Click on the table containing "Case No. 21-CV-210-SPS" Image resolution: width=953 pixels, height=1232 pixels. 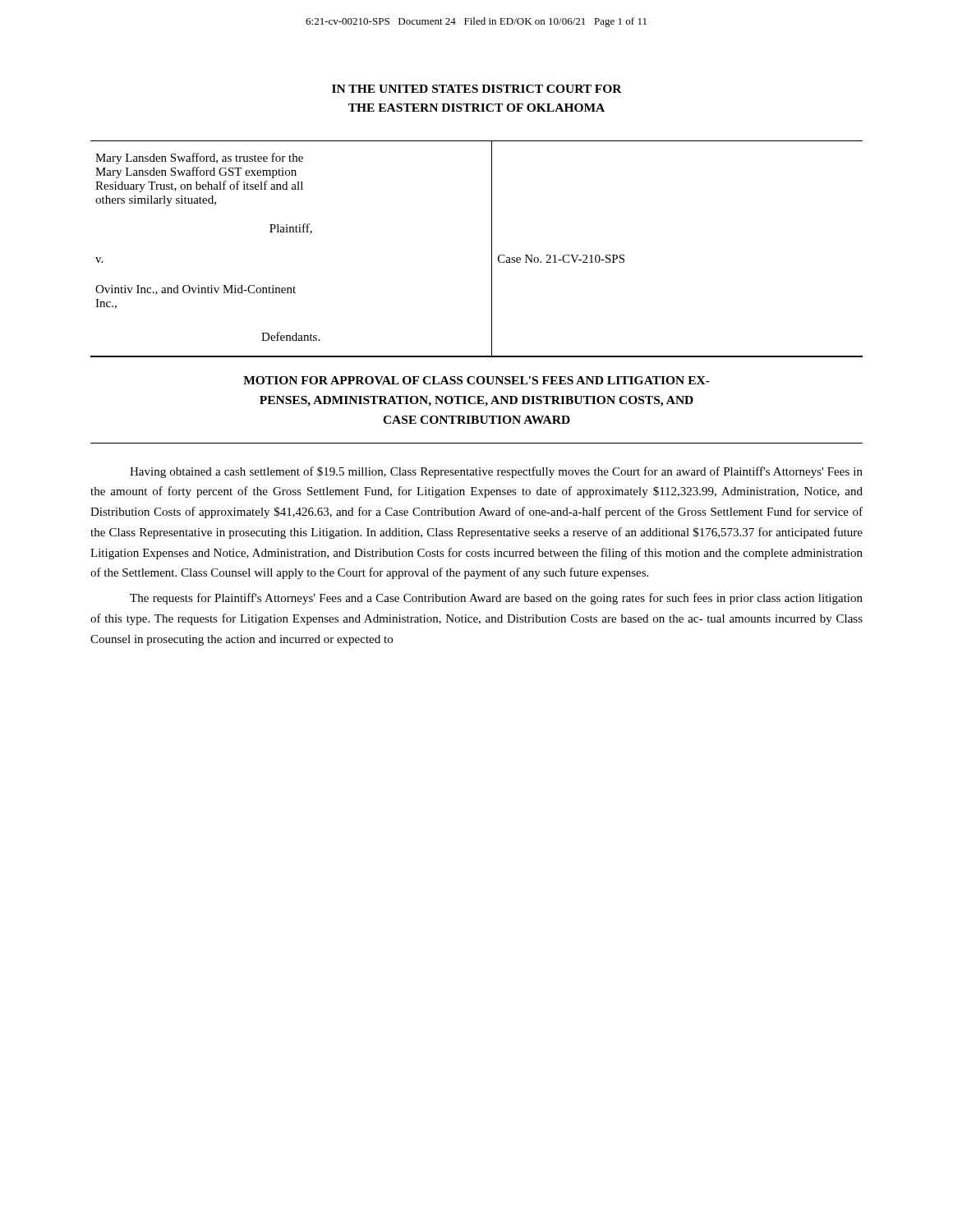pyautogui.click(x=476, y=248)
